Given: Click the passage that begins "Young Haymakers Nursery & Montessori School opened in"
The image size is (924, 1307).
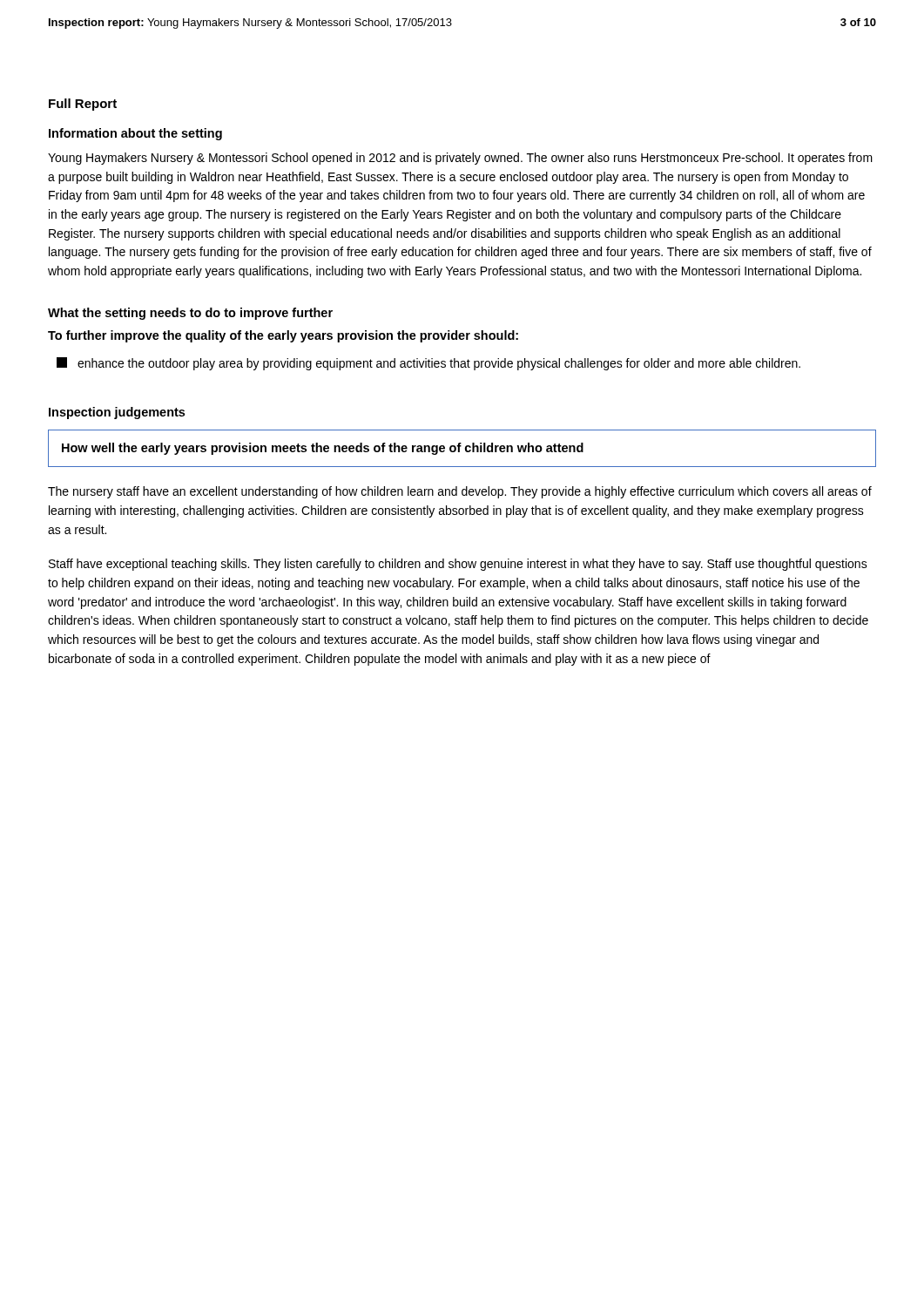Looking at the screenshot, I should pos(460,214).
